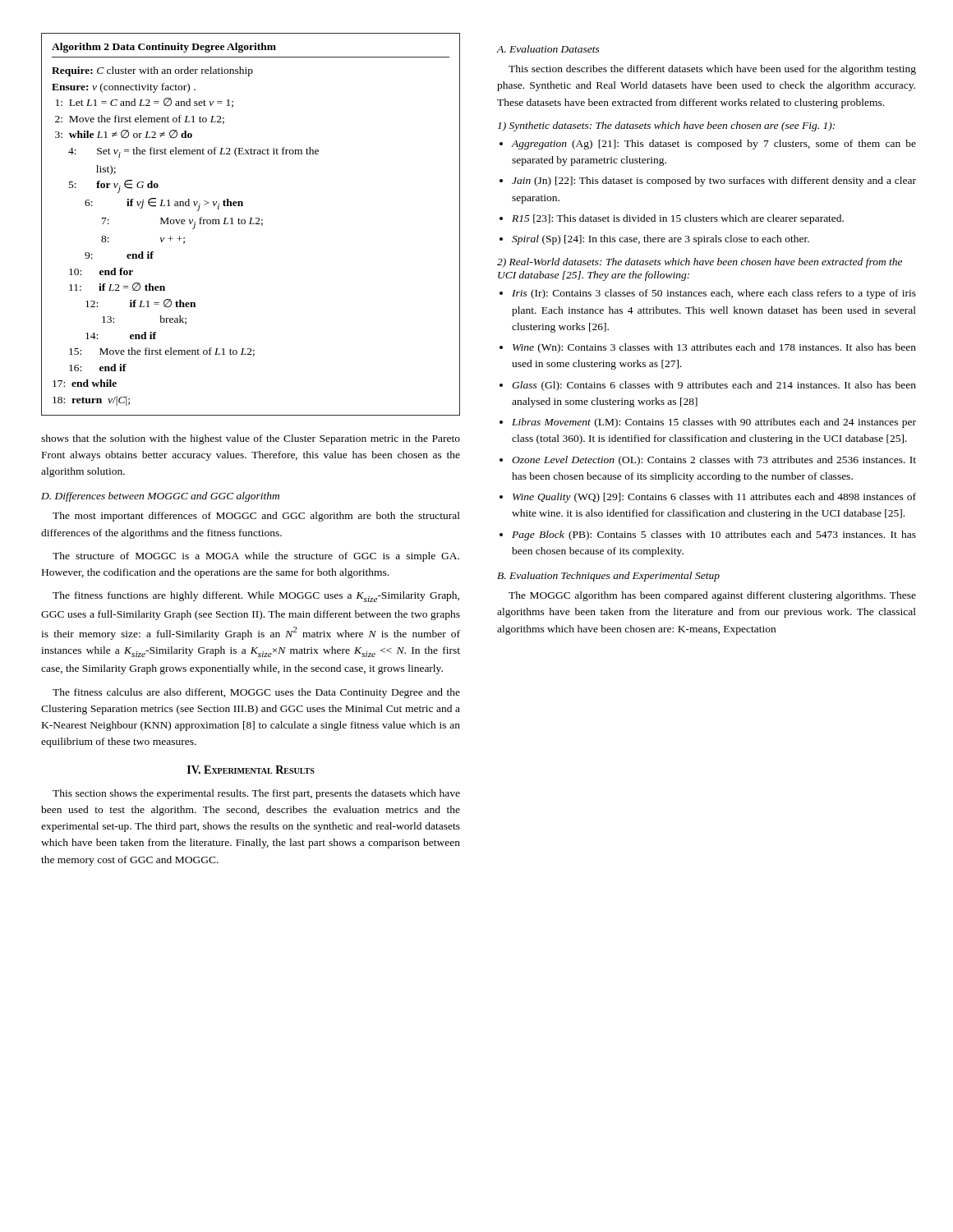Locate the block of text that opens with "Jain (Jn) [22]: This"
This screenshot has height=1232, width=953.
714,189
